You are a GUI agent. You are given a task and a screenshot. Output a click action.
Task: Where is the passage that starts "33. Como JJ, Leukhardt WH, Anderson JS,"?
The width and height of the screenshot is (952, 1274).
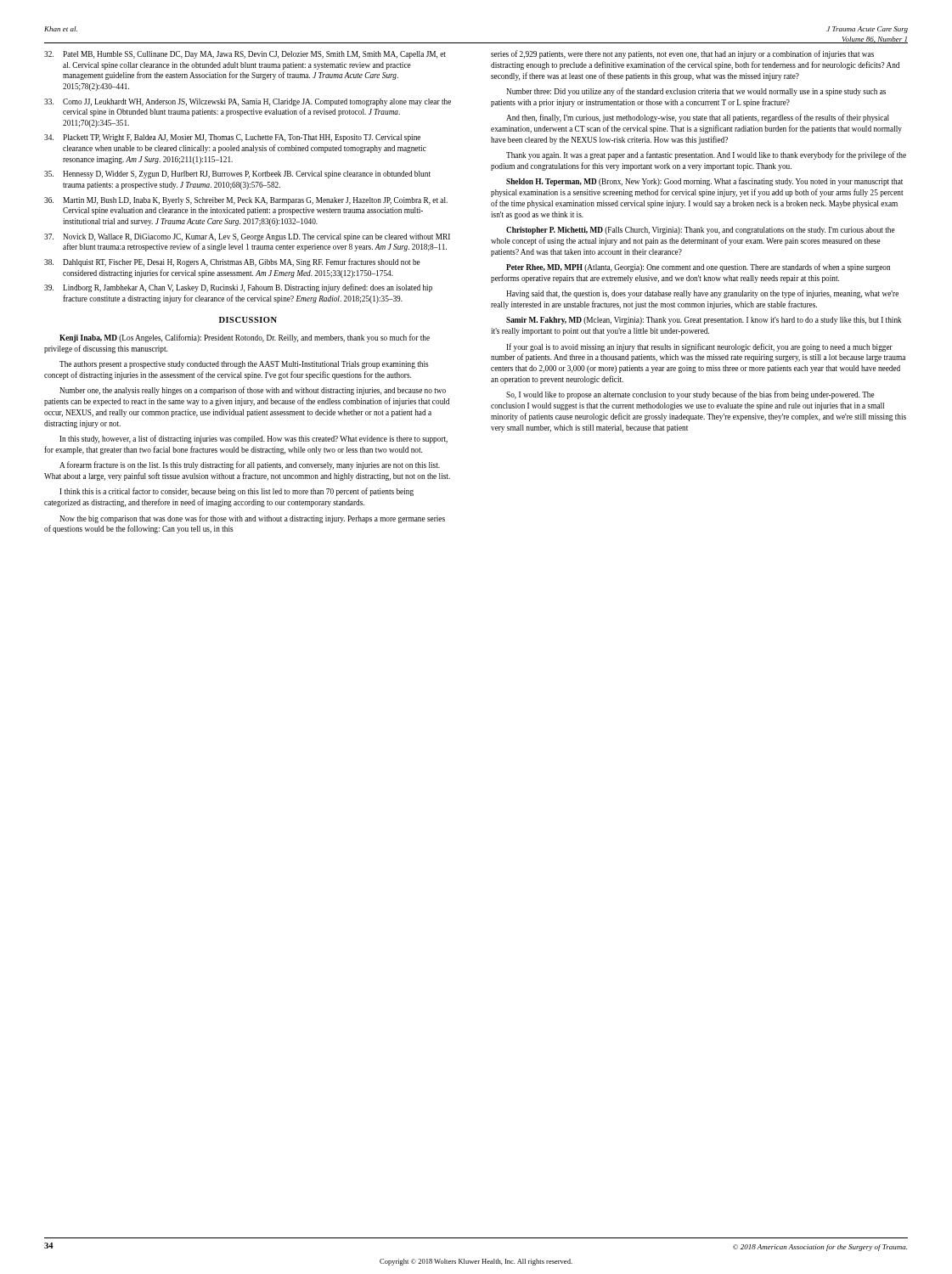coord(248,113)
